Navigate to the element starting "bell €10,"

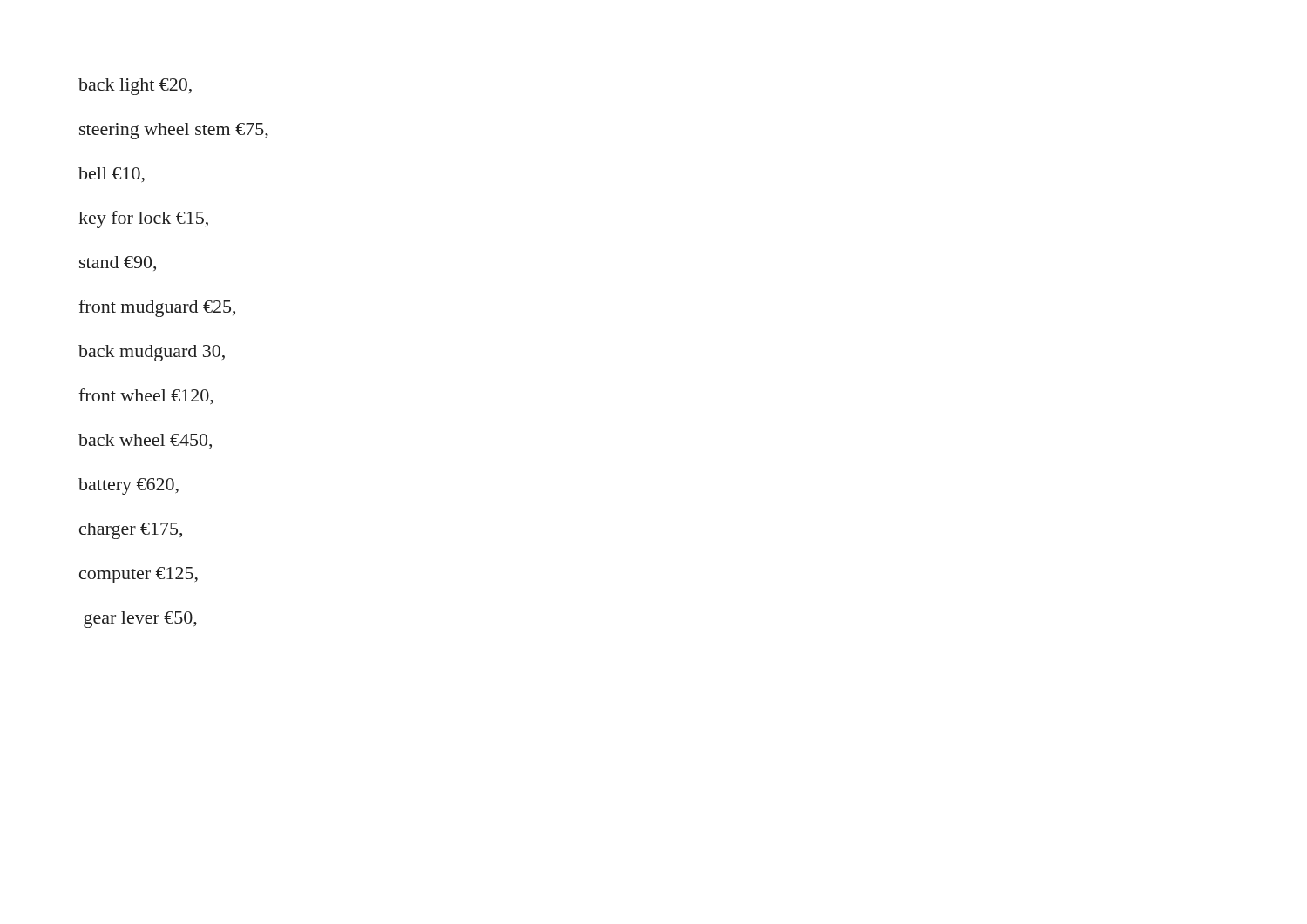pos(112,173)
